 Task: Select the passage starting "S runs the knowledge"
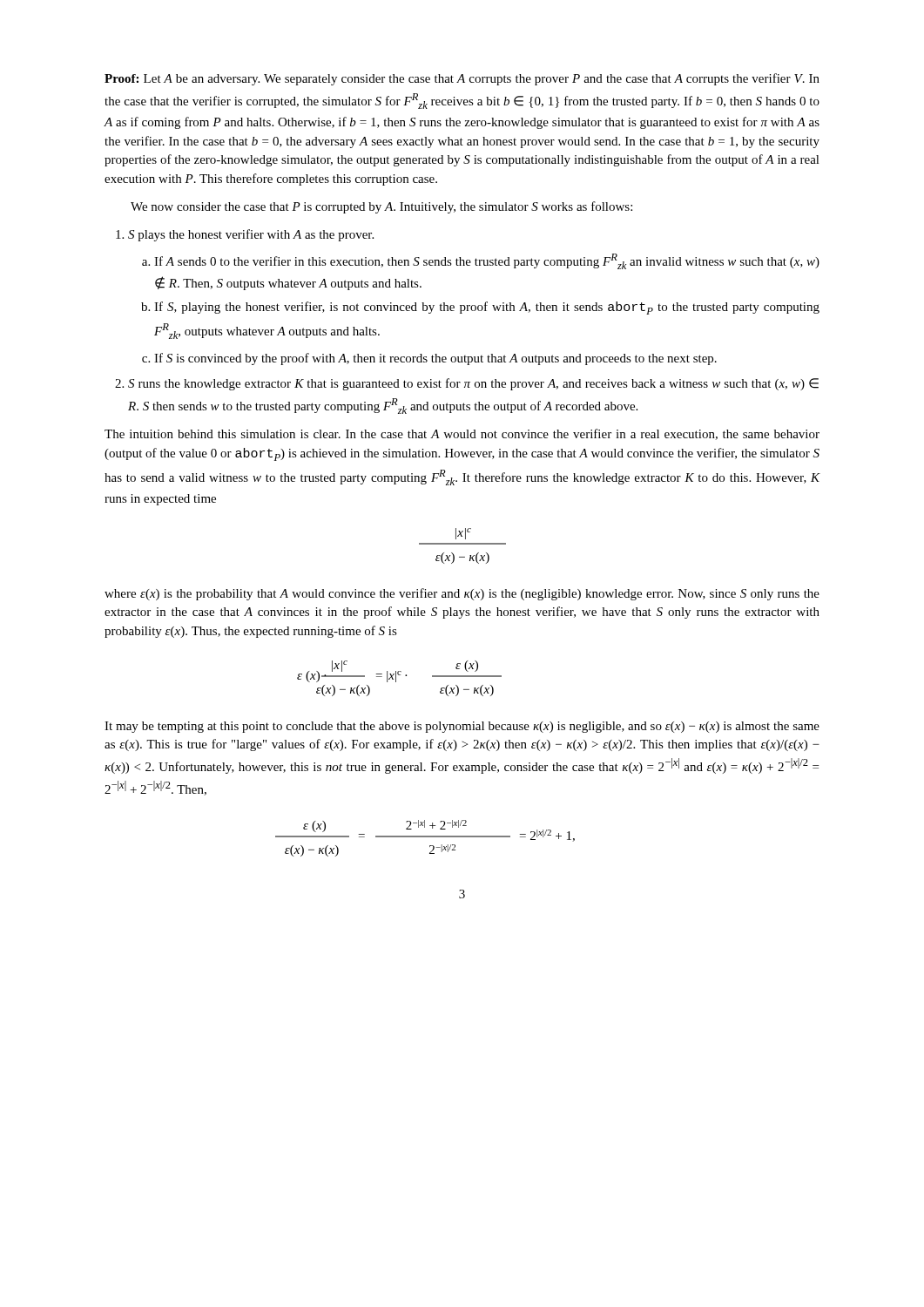(x=462, y=397)
